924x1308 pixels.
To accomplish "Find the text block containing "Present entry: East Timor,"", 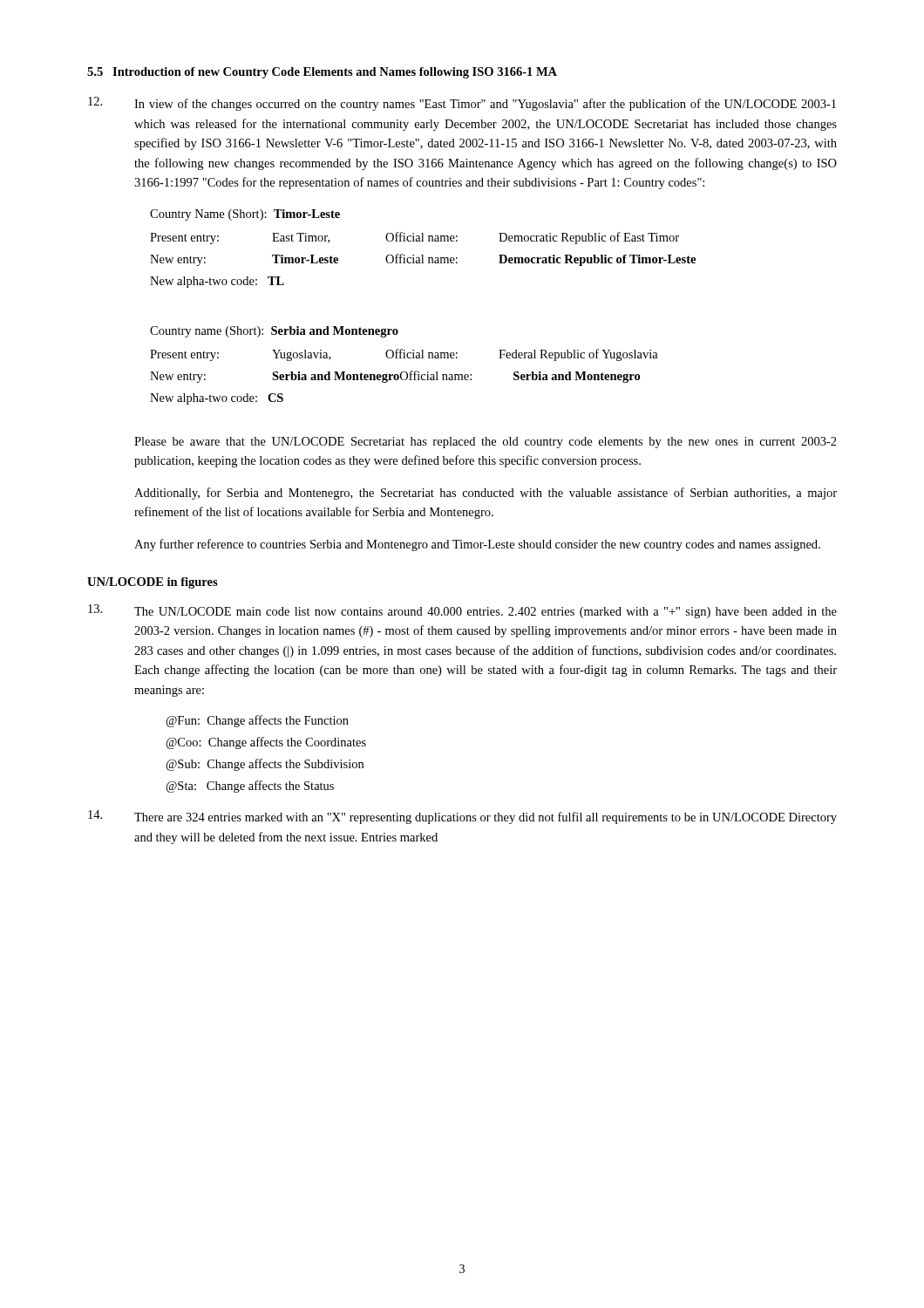I will point(493,248).
